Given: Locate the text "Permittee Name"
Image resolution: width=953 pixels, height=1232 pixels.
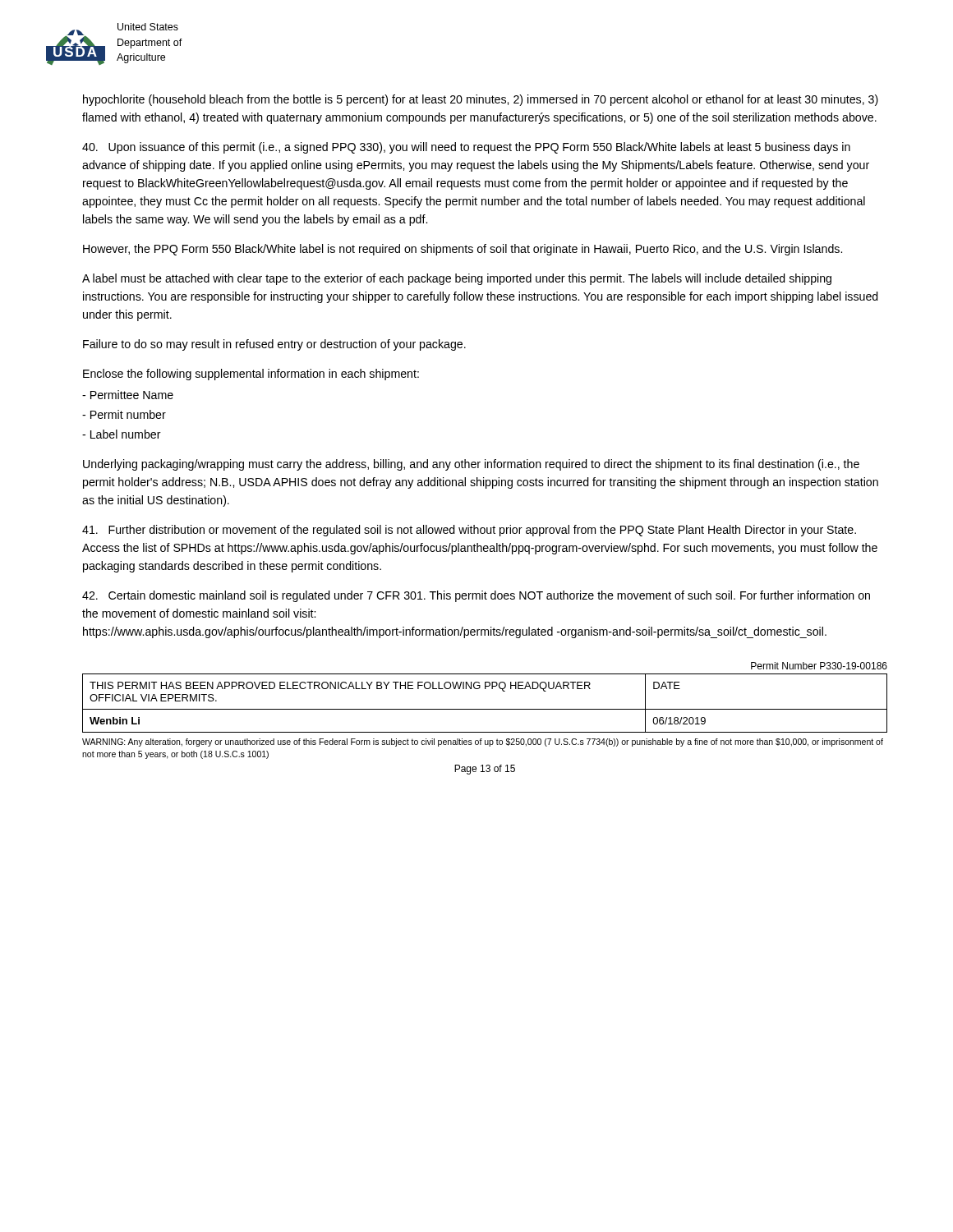Looking at the screenshot, I should [x=128, y=395].
